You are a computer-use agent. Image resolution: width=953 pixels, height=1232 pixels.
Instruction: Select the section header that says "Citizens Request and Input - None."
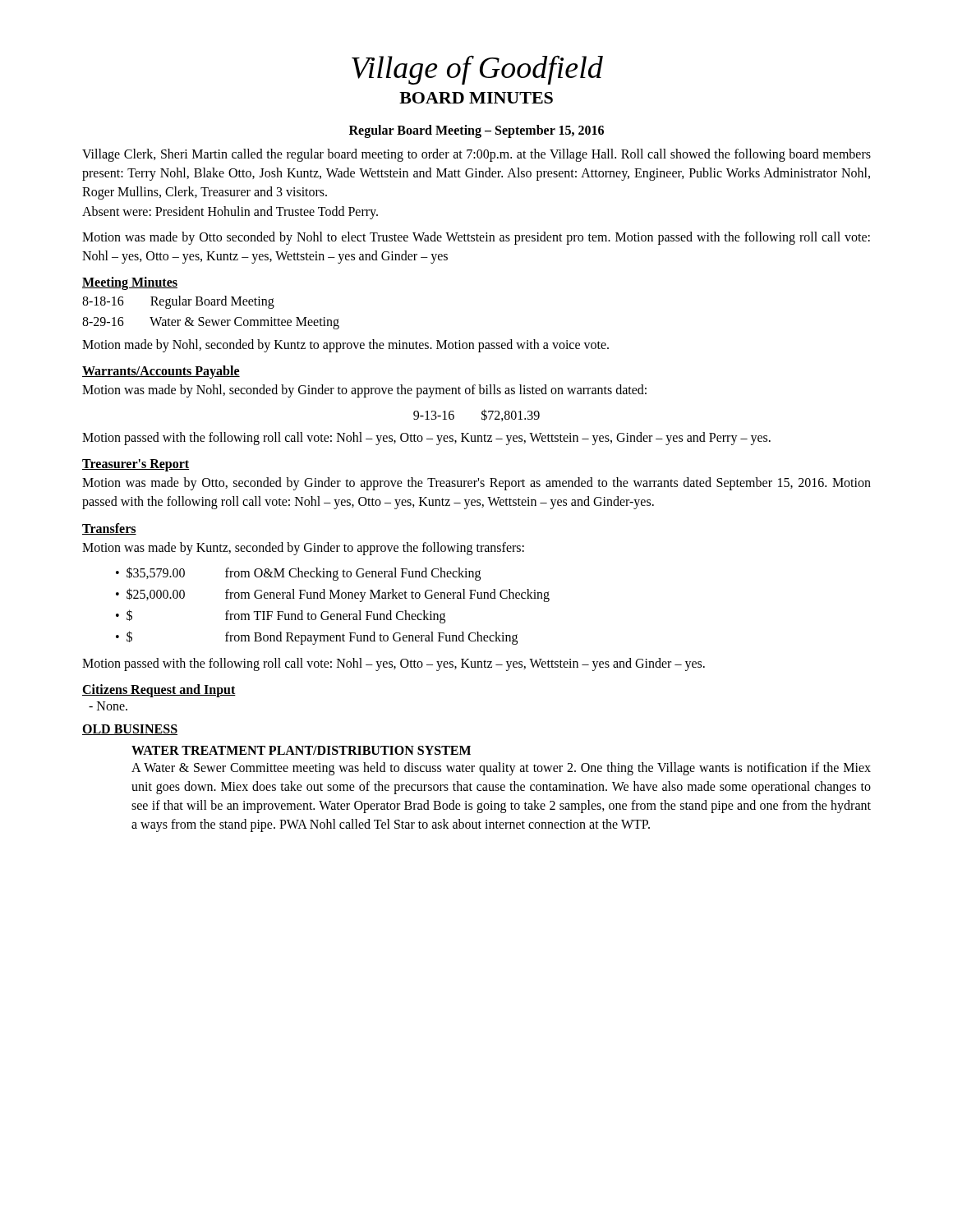tap(159, 691)
